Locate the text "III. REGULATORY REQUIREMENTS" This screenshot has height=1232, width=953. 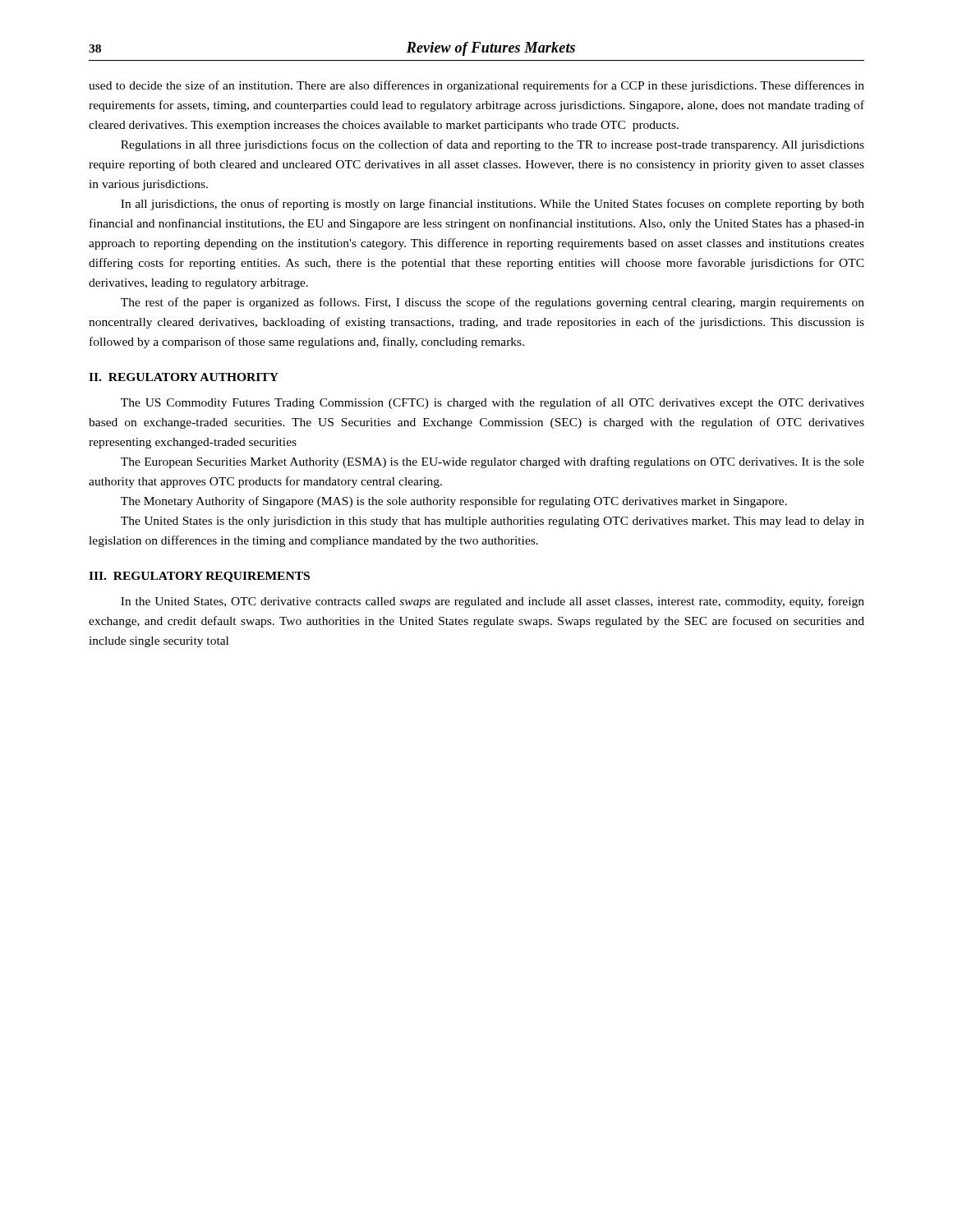pos(199,576)
